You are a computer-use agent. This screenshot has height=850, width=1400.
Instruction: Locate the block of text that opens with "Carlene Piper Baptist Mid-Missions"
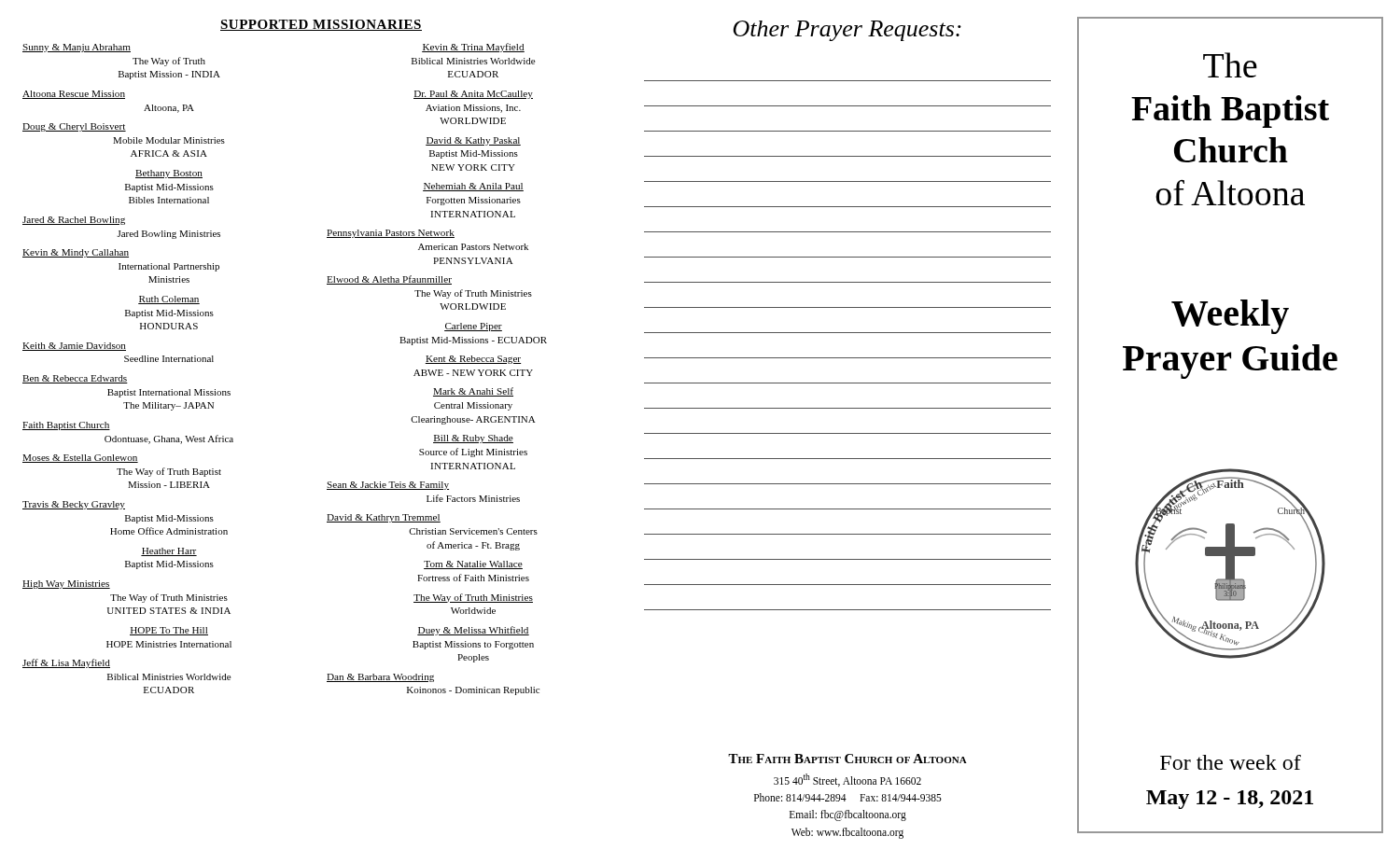(473, 333)
